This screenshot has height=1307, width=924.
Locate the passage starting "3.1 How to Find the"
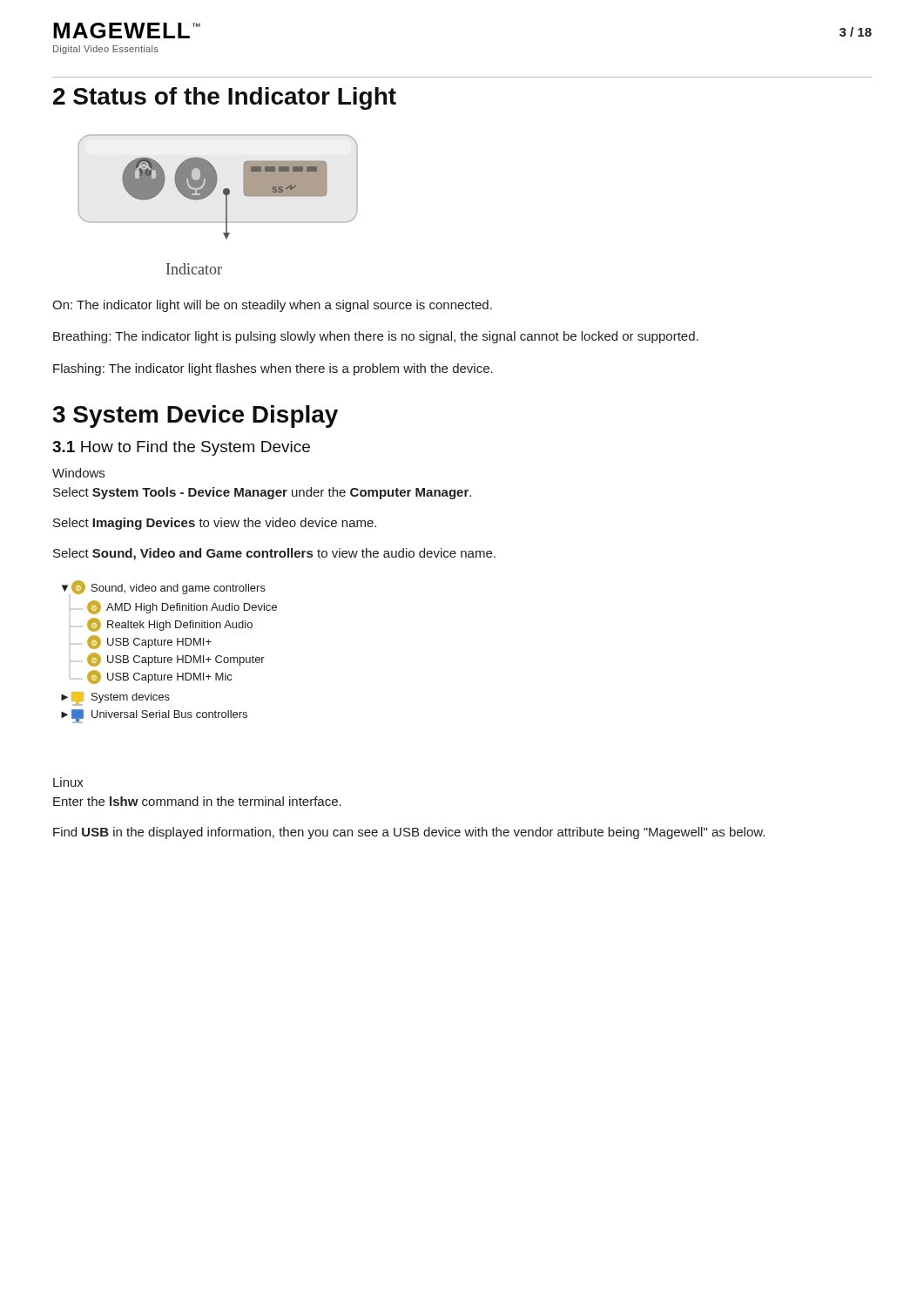(181, 446)
